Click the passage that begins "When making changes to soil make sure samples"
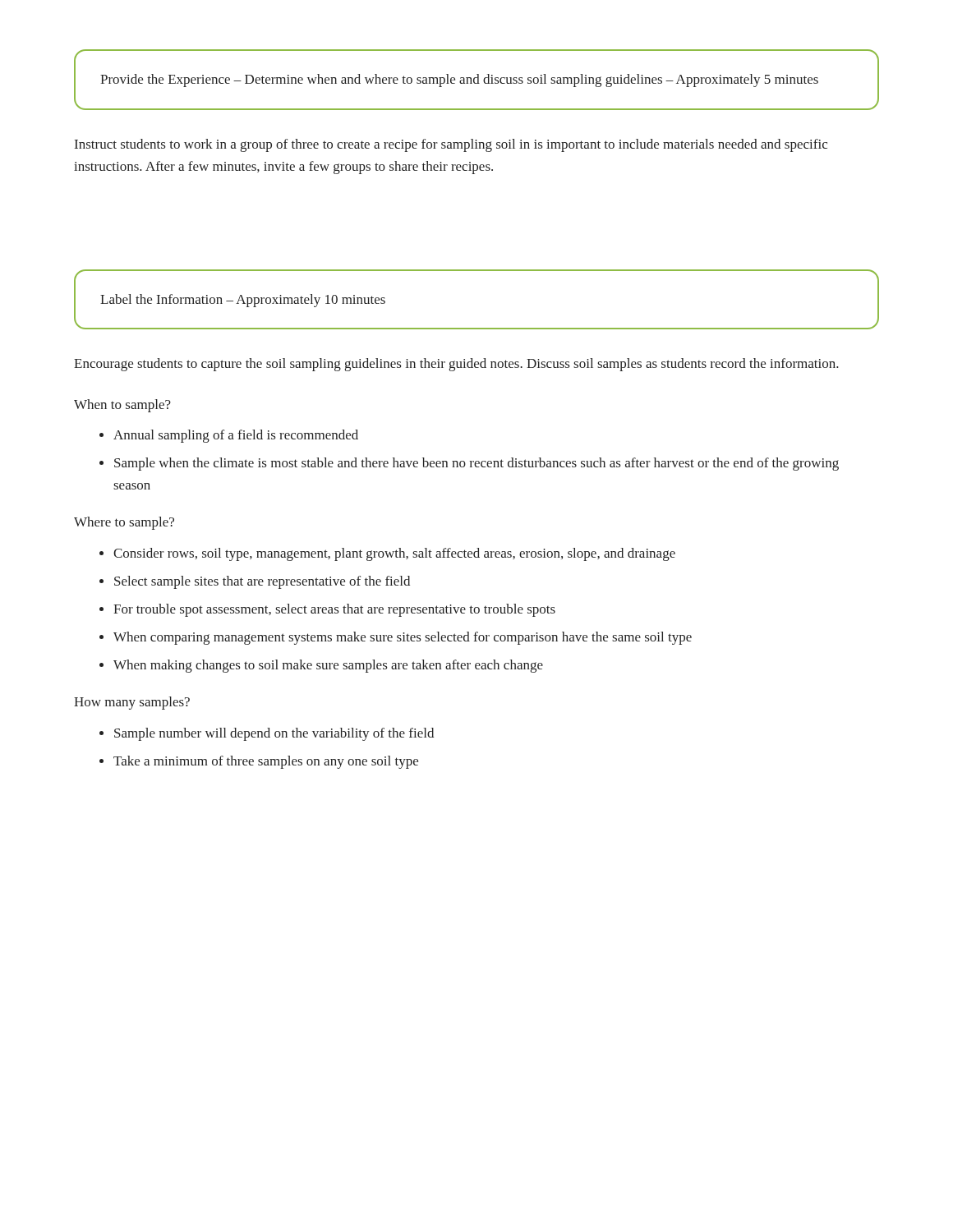The image size is (953, 1232). point(328,665)
